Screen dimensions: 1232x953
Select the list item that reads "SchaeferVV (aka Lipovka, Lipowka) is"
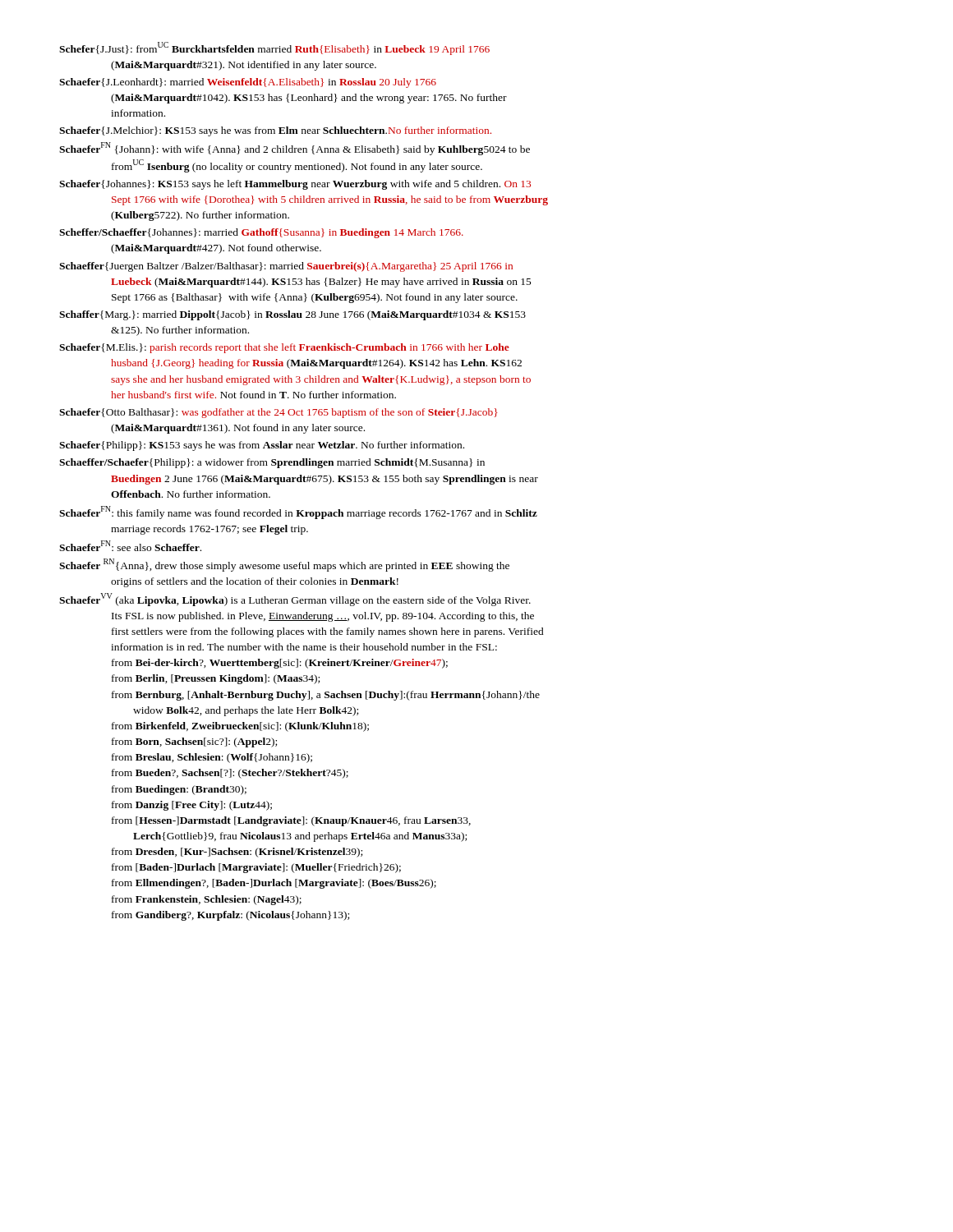301,756
